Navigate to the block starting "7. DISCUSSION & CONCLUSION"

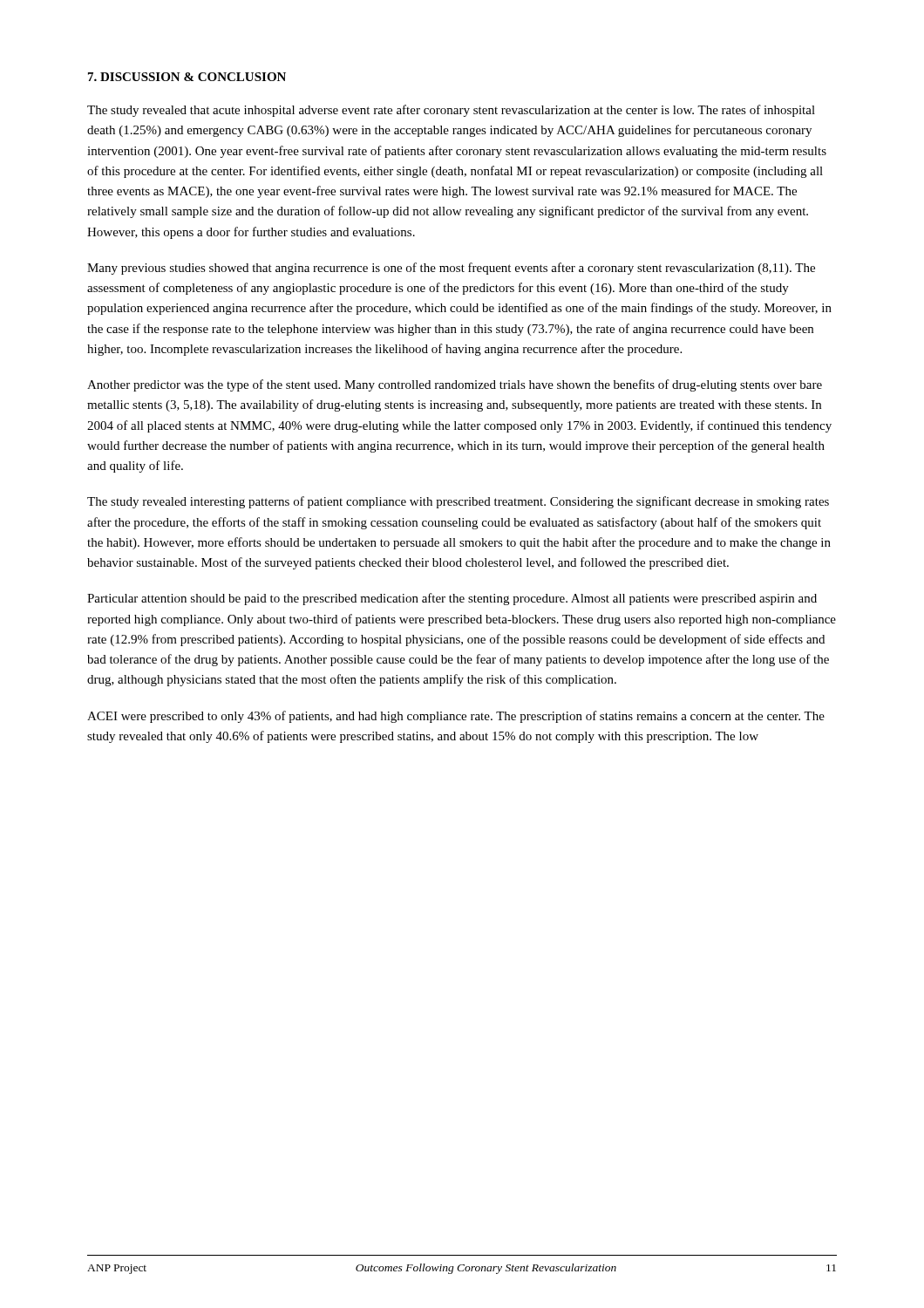187,77
